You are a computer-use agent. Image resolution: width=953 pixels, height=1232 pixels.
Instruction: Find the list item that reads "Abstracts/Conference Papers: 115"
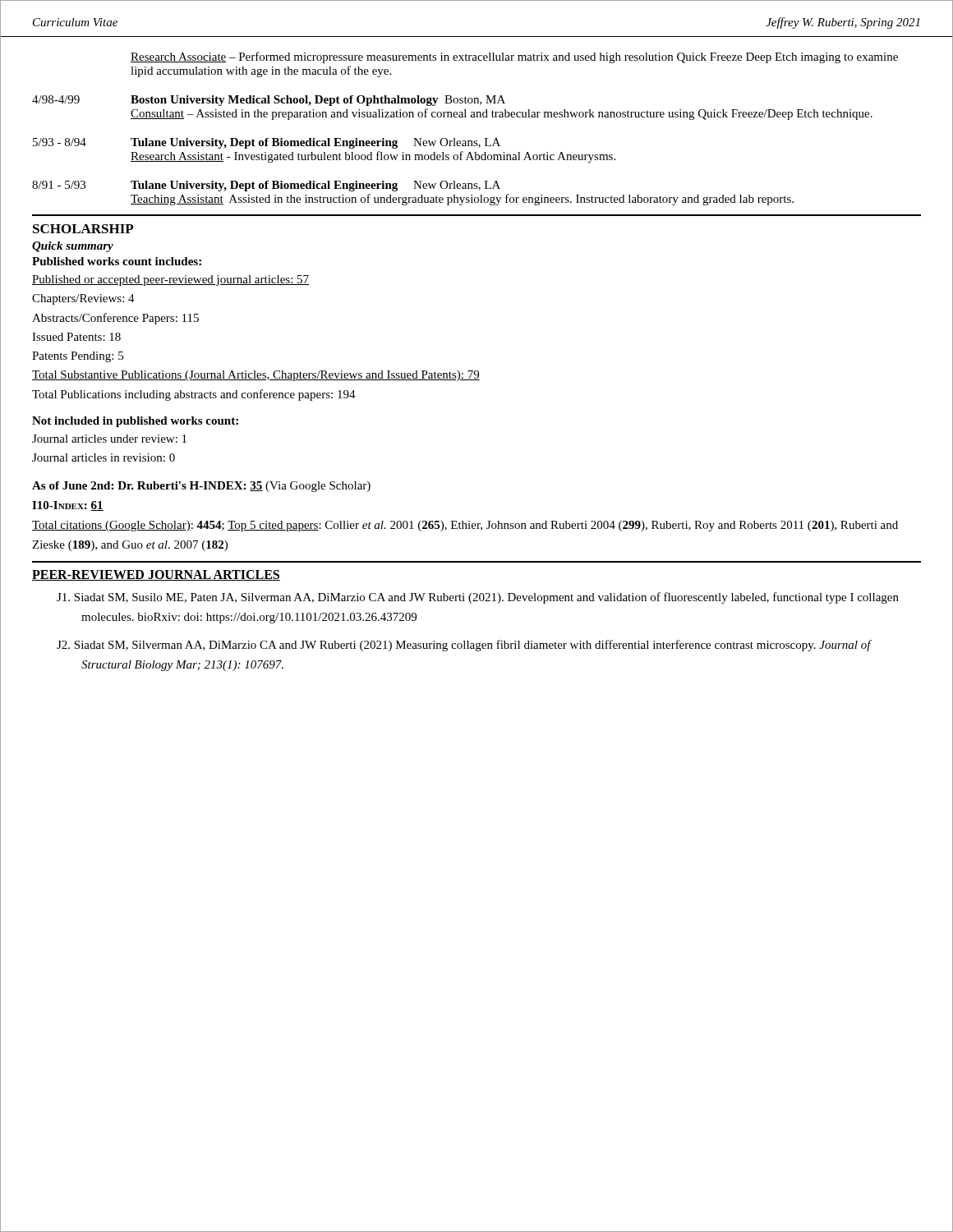[x=116, y=317]
